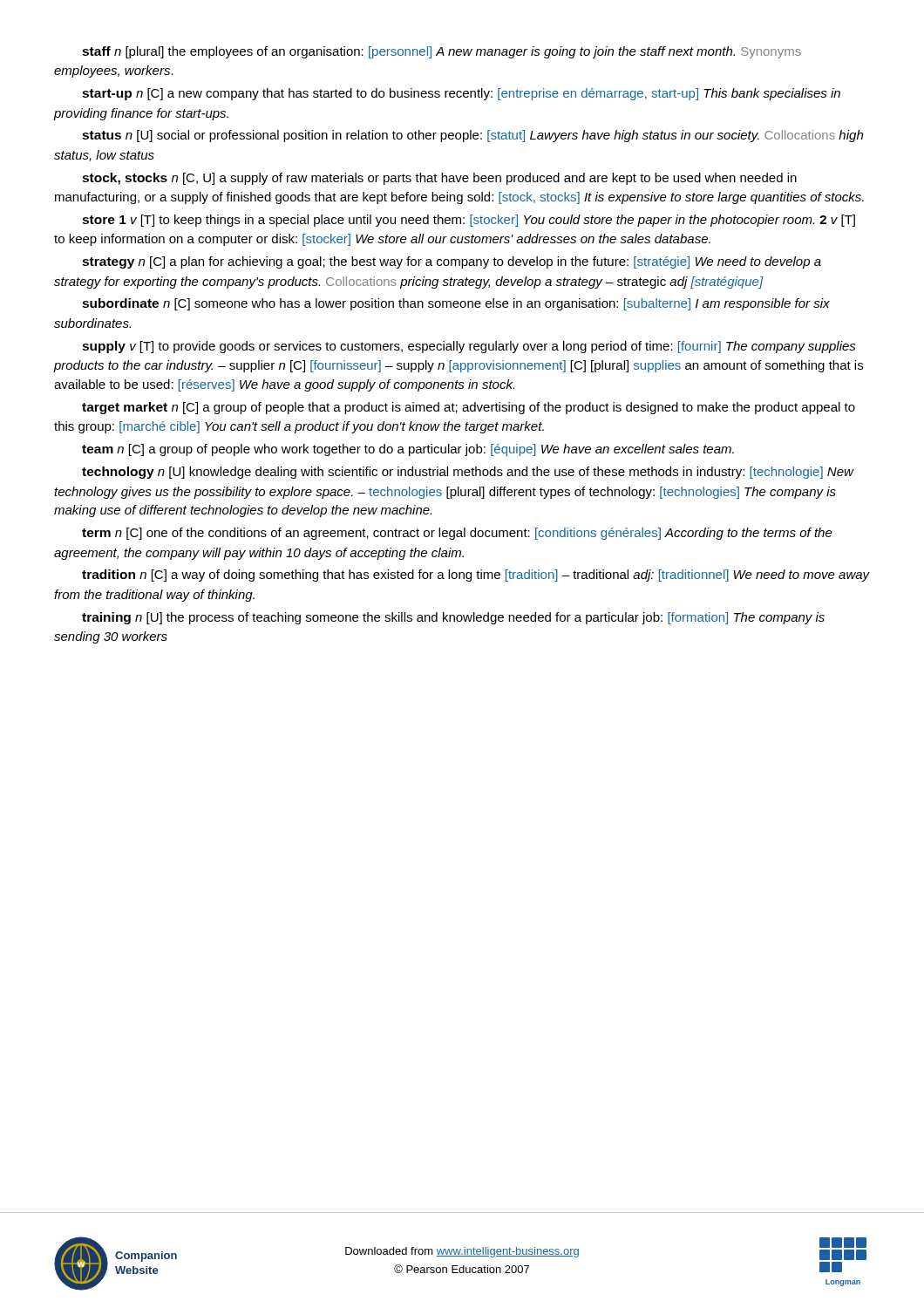Image resolution: width=924 pixels, height=1308 pixels.
Task: Select the block starting "strategy n [C] a plan for"
Action: pyautogui.click(x=438, y=271)
